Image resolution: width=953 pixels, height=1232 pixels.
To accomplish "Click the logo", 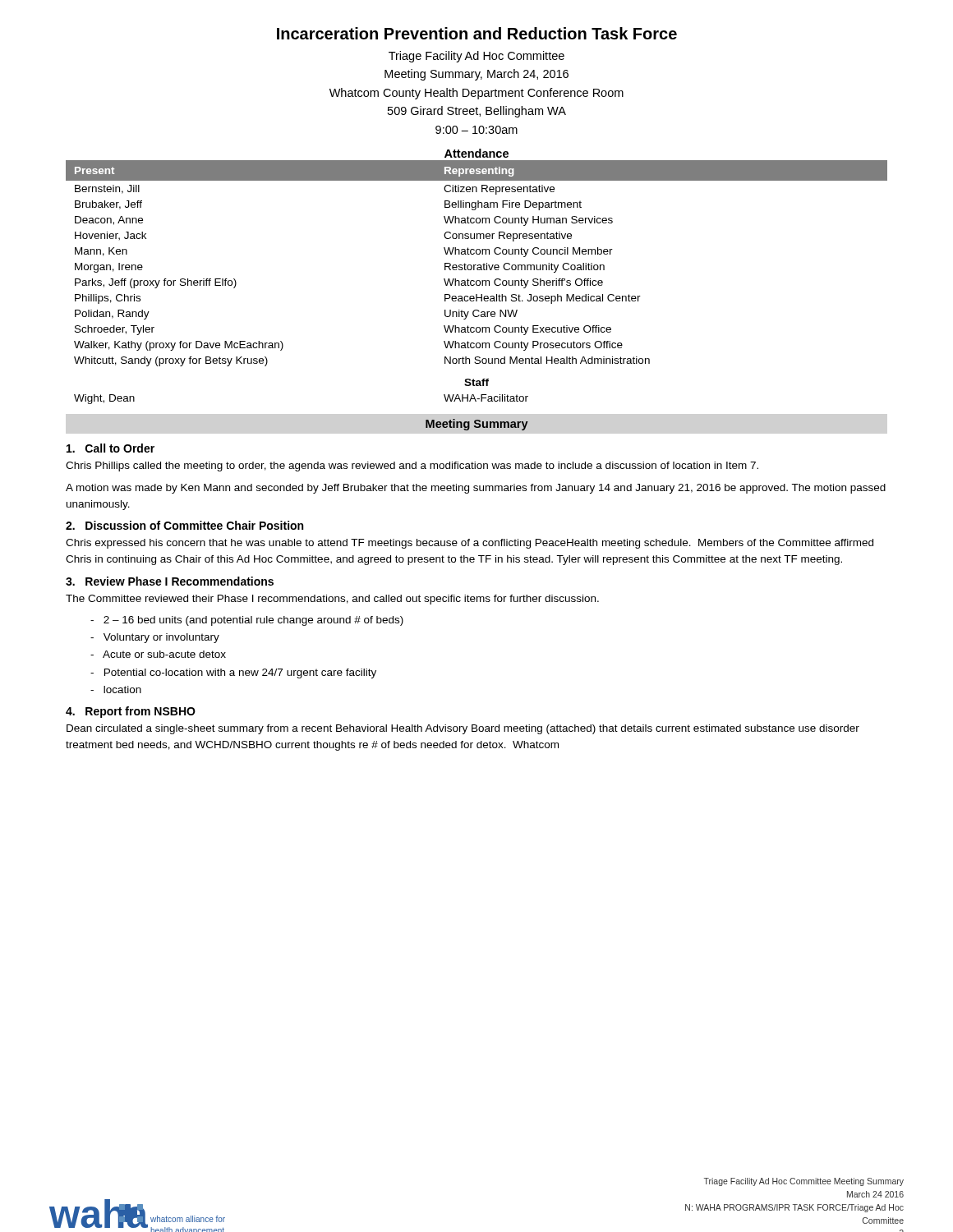I will point(137,1207).
